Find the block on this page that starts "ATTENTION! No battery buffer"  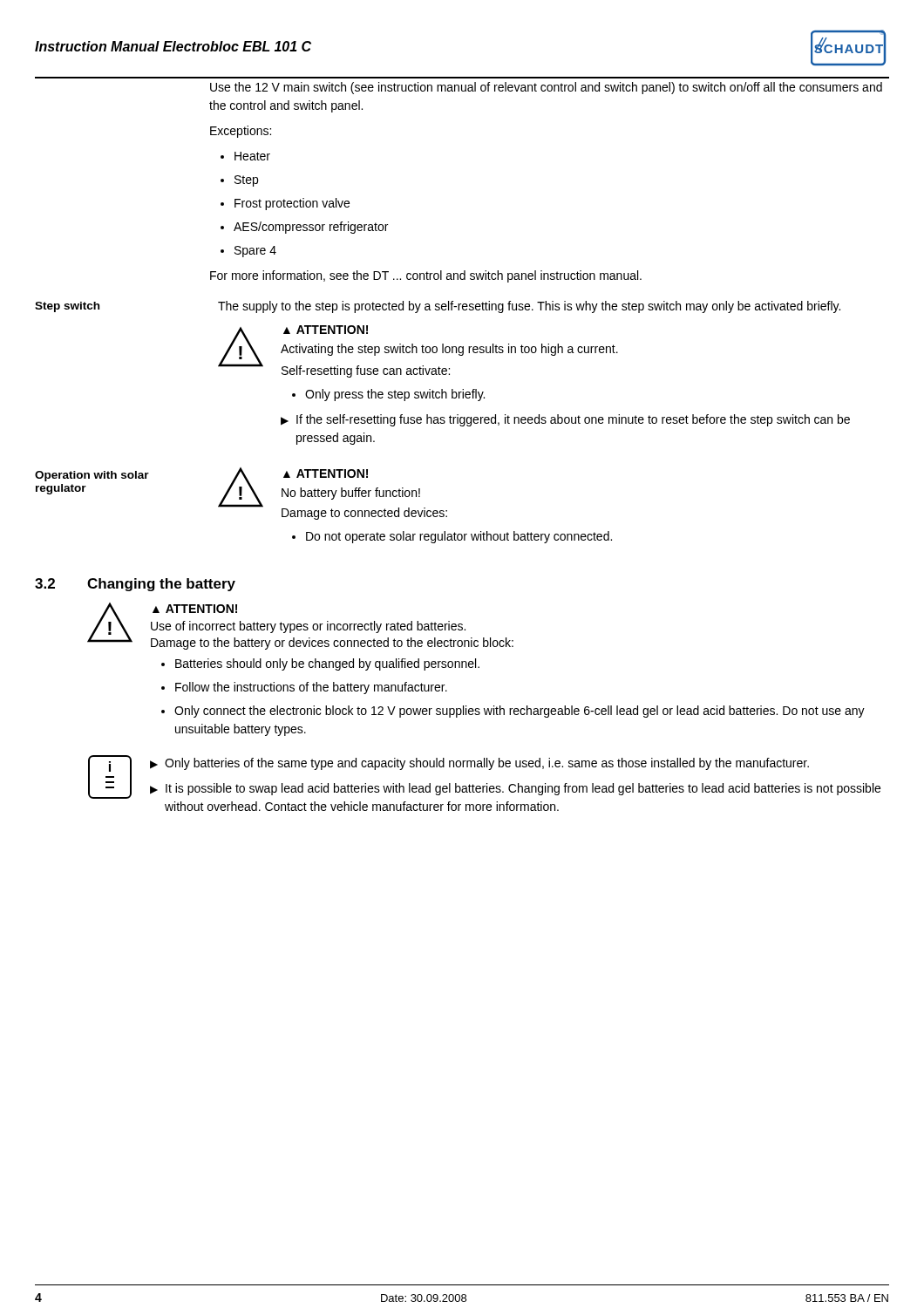pyautogui.click(x=326, y=473)
